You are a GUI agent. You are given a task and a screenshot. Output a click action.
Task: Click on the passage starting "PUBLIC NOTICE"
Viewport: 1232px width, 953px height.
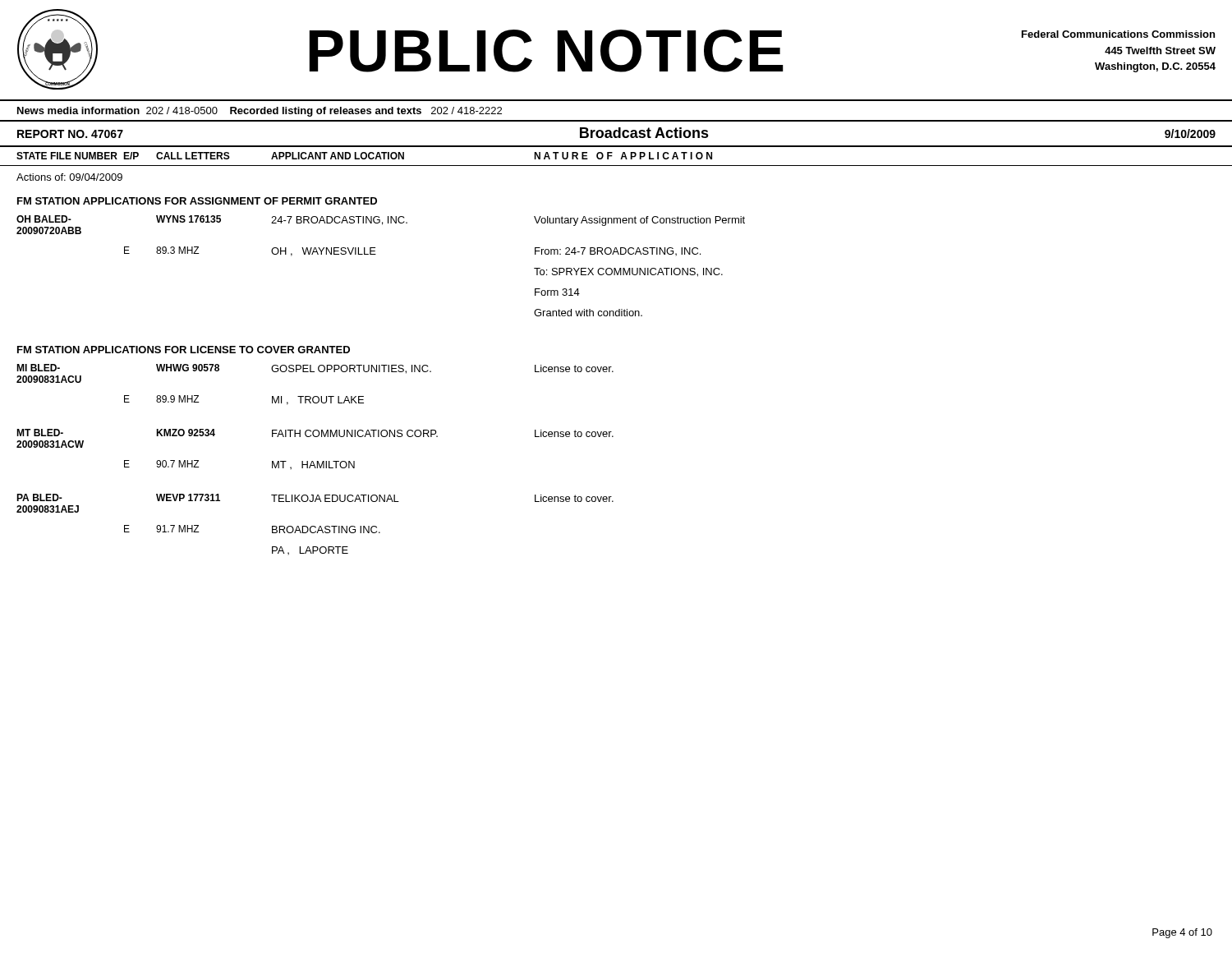pos(546,51)
